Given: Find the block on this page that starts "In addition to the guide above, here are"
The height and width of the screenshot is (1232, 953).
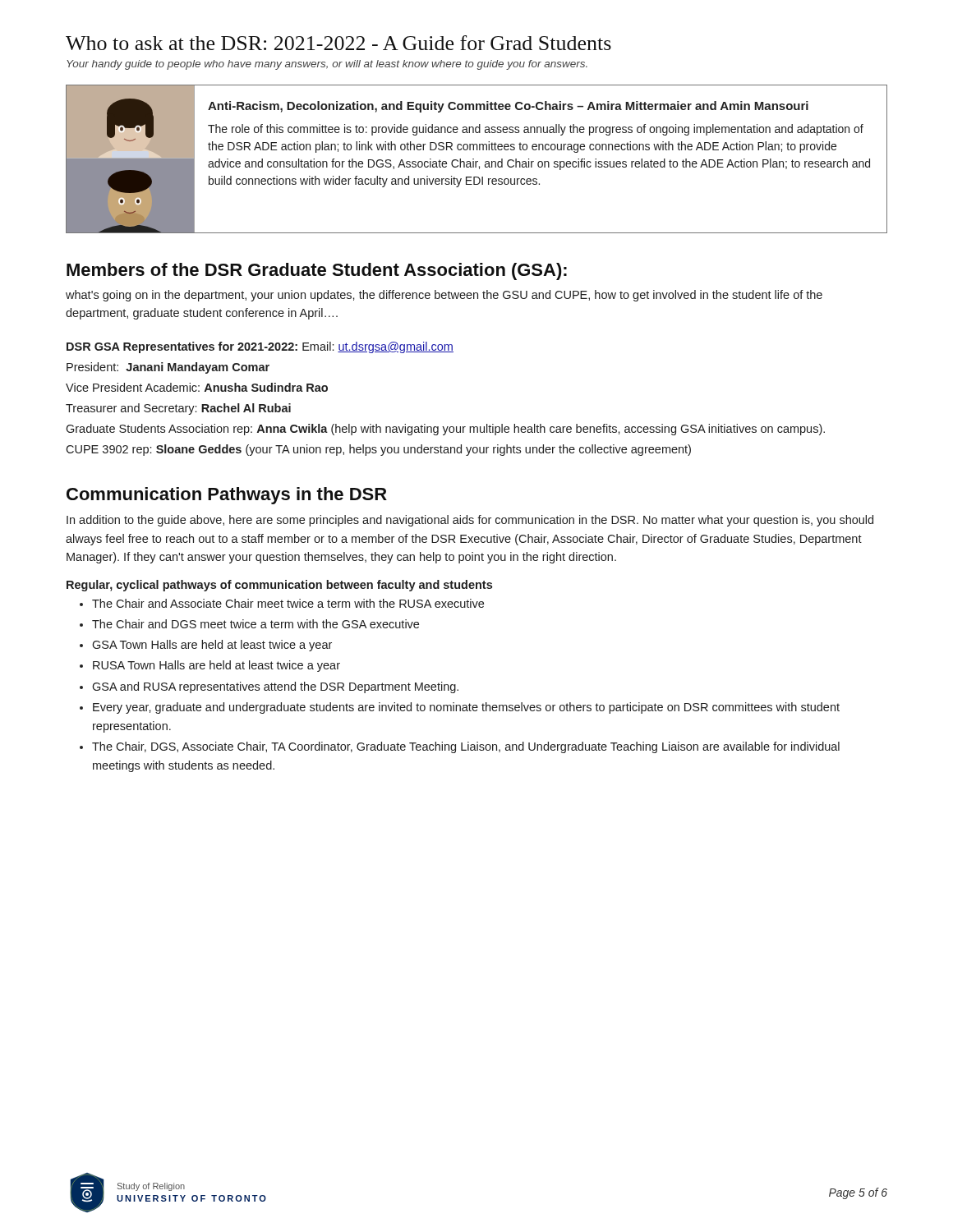Looking at the screenshot, I should [x=470, y=539].
